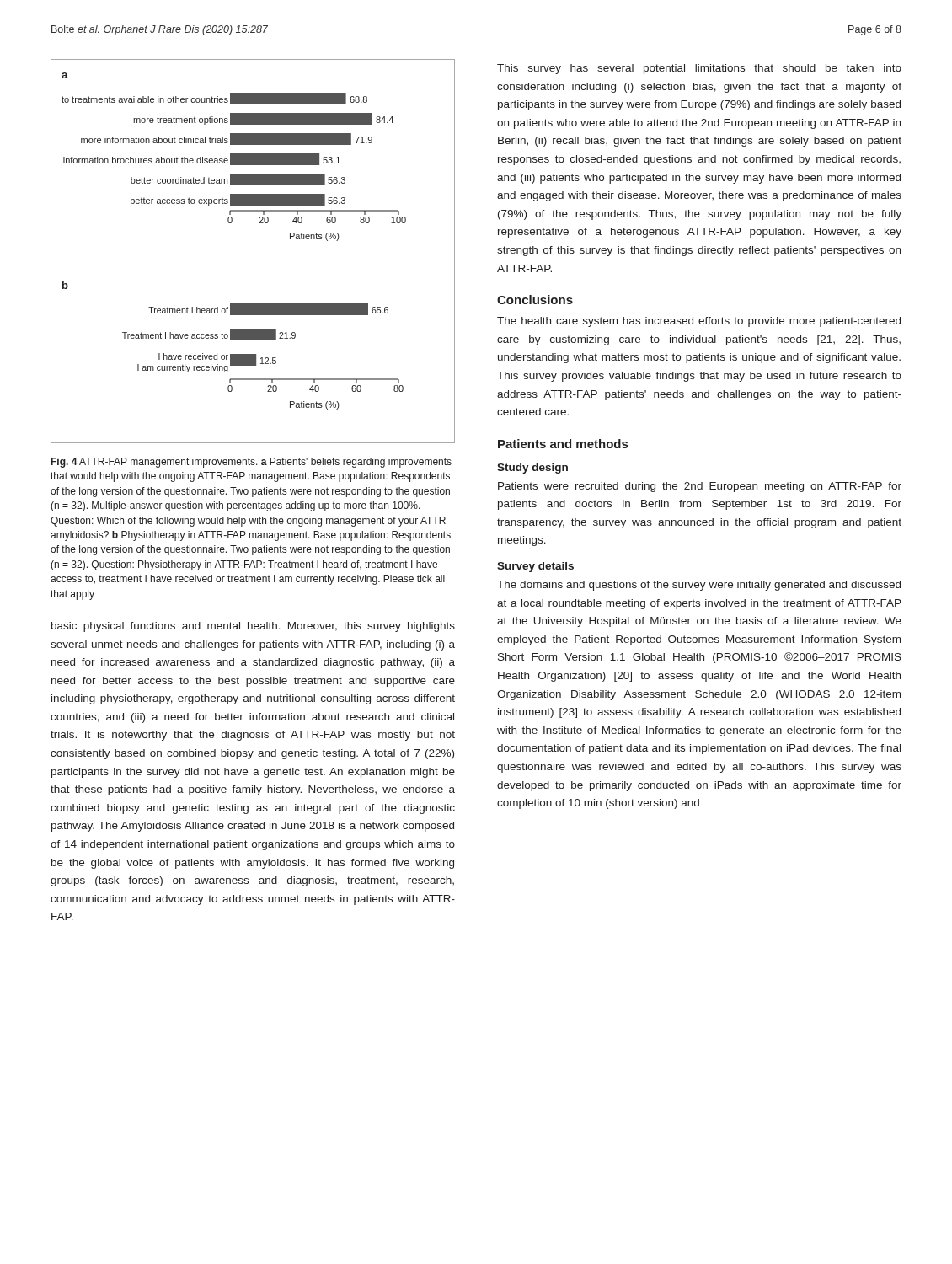
Task: Find the block starting "basic physical functions and mental health. Moreover,"
Action: point(253,771)
